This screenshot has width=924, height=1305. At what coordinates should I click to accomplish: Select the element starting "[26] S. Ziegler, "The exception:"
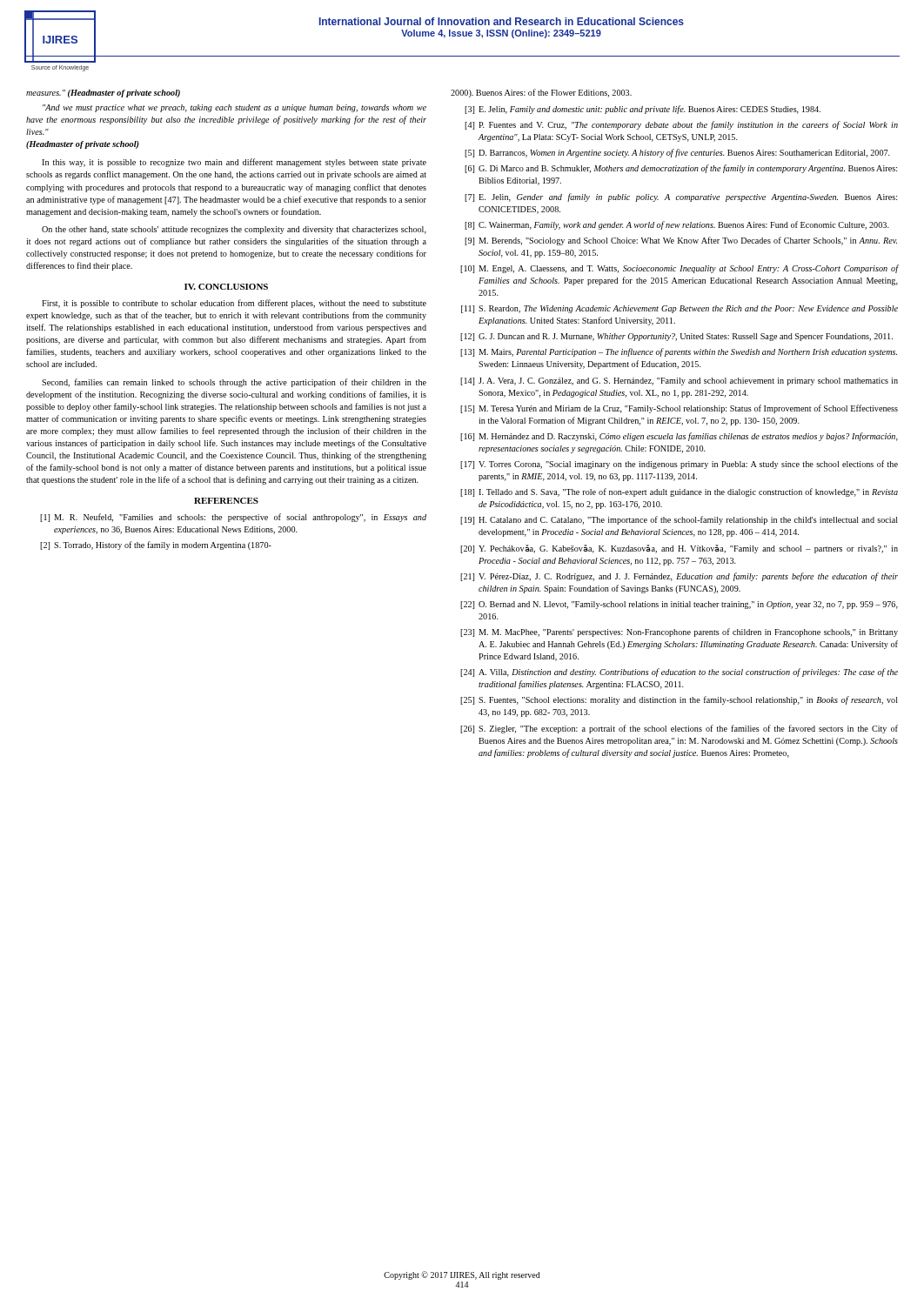tap(674, 741)
